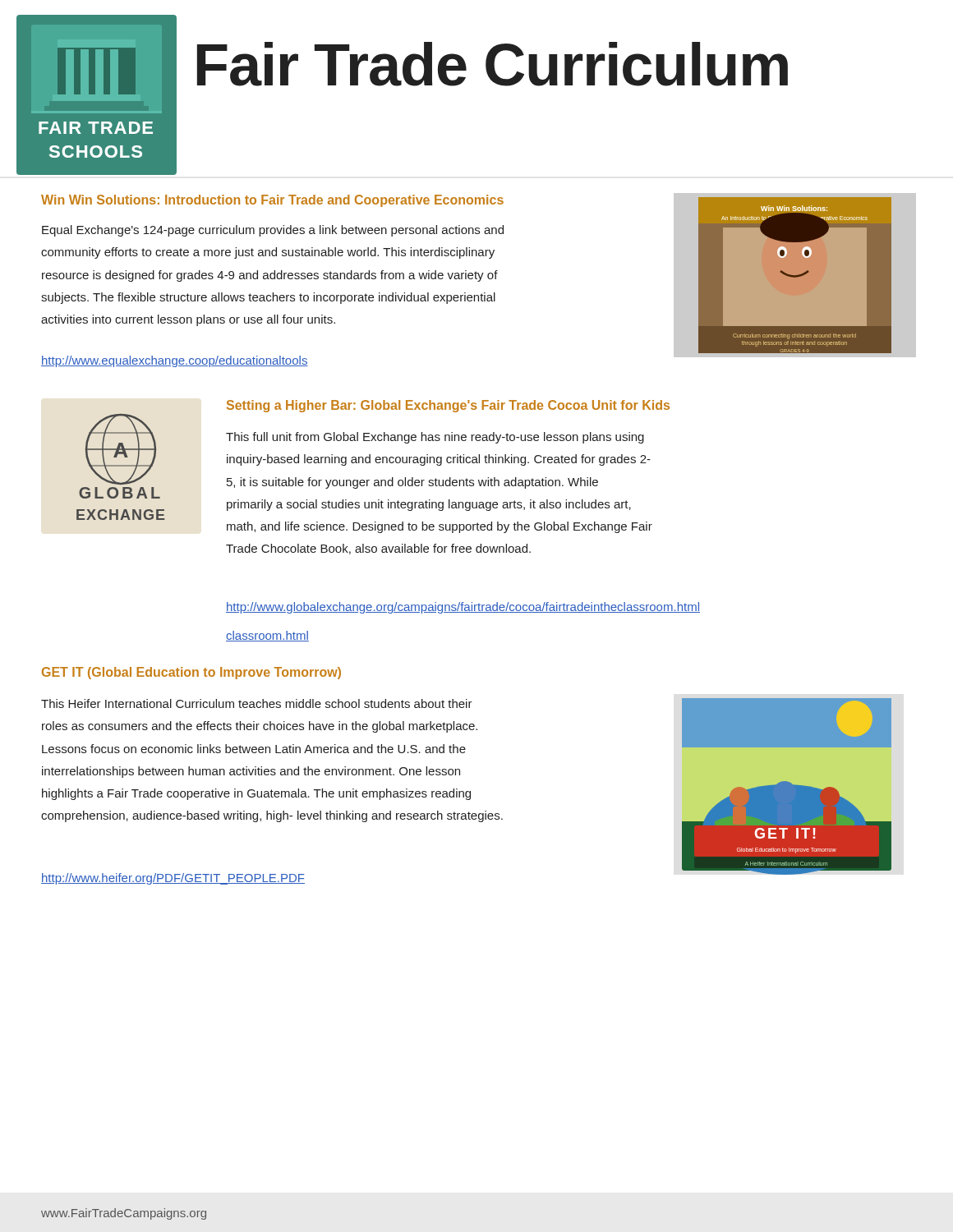The image size is (953, 1232).
Task: Find the block on this page that starts "Equal Exchange's 124-page curriculum provides a link"
Action: click(x=341, y=274)
